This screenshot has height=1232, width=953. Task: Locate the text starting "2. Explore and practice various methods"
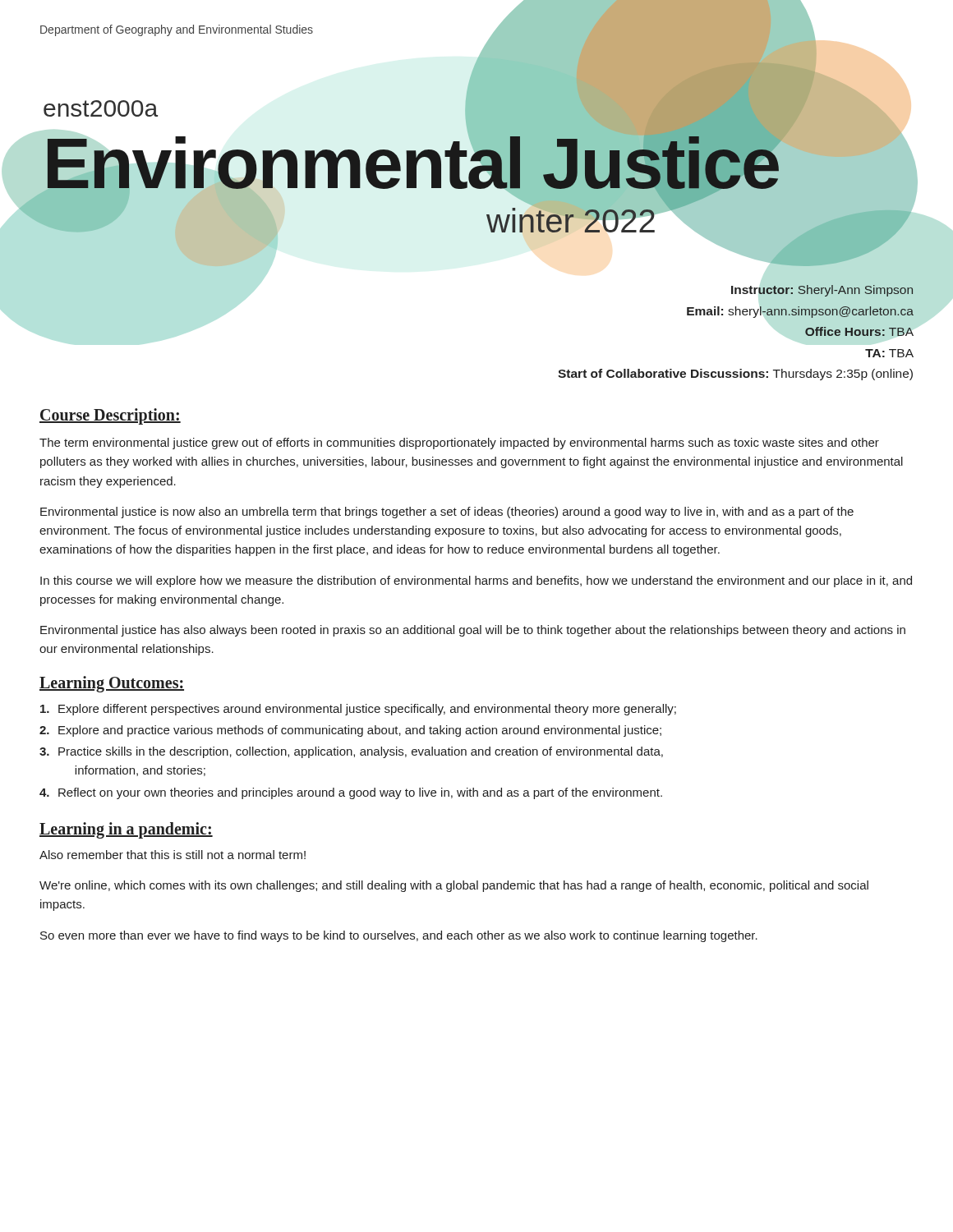tap(351, 730)
